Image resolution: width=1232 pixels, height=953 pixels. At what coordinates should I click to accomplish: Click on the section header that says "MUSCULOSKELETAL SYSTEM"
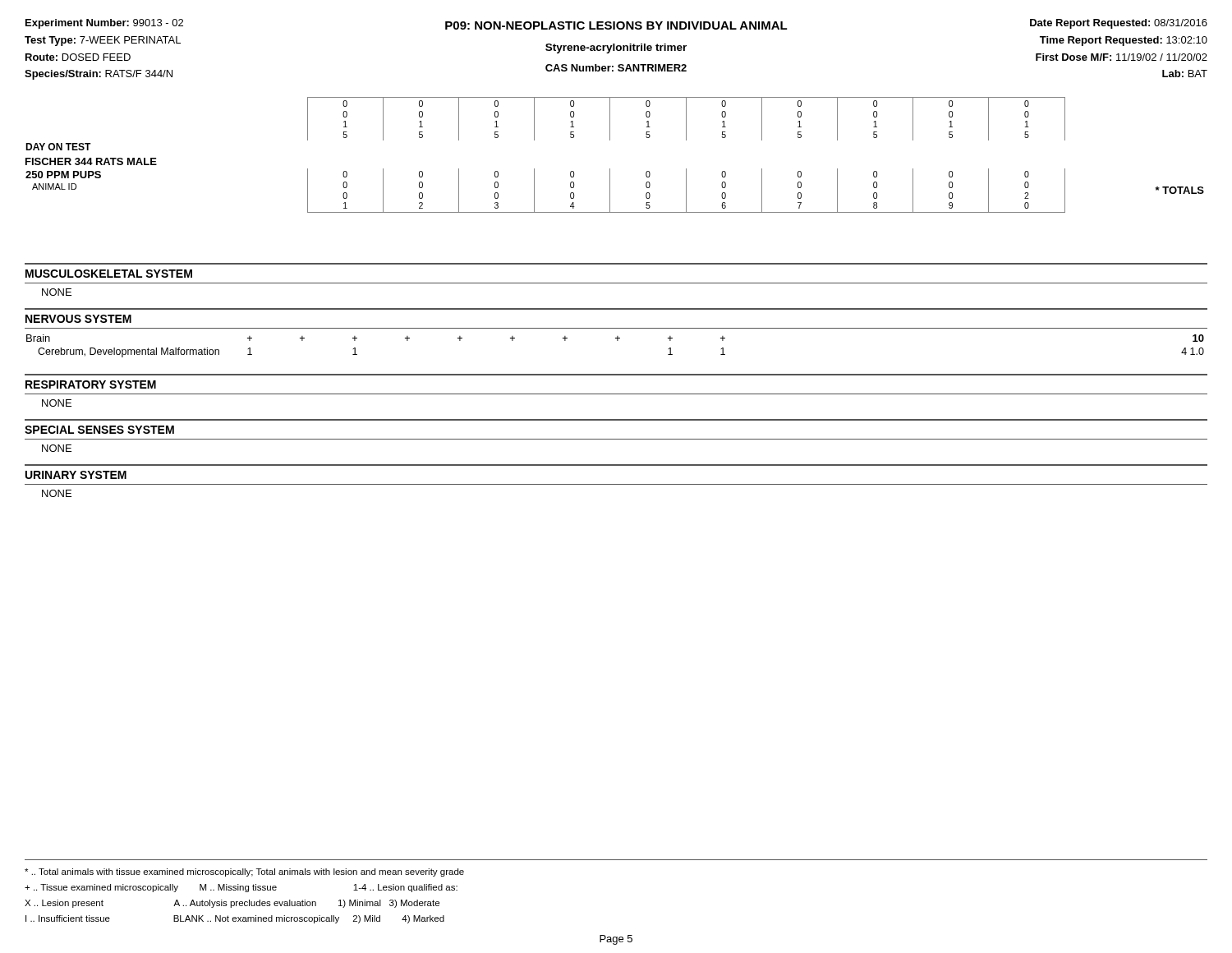pyautogui.click(x=109, y=274)
